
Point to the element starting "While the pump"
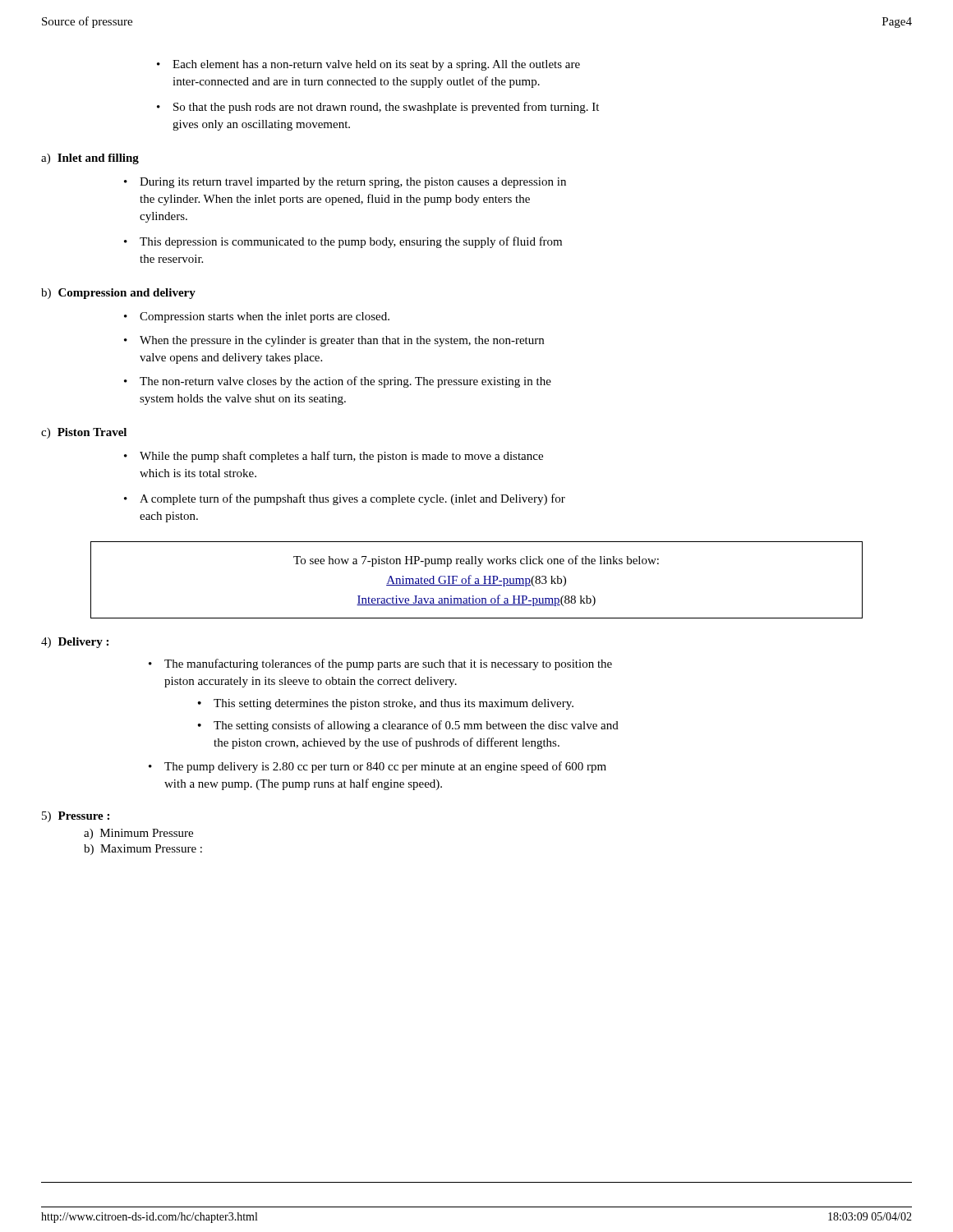point(342,464)
